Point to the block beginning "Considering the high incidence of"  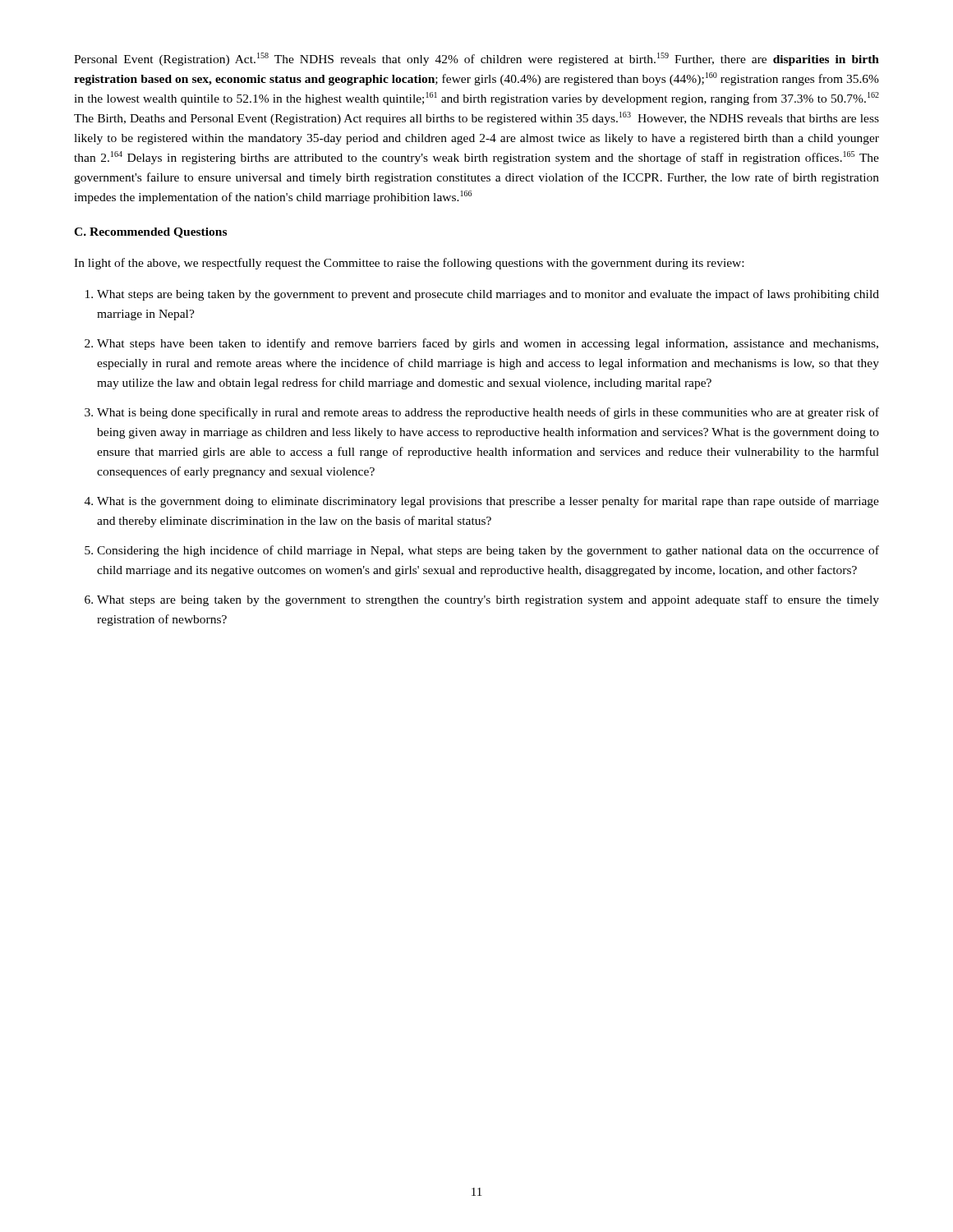pos(488,560)
